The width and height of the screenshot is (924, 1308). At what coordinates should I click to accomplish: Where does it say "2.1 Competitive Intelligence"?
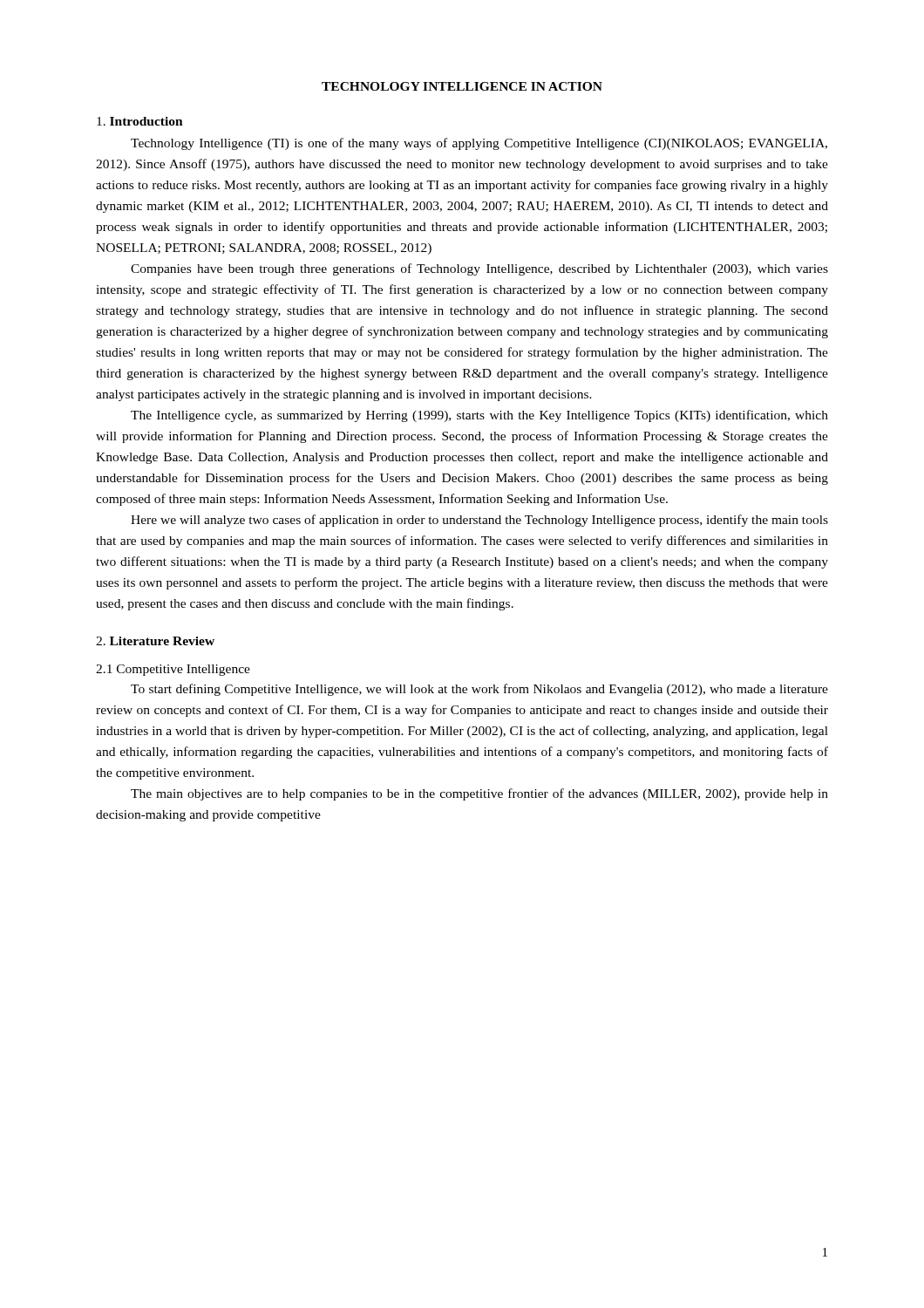(x=173, y=669)
